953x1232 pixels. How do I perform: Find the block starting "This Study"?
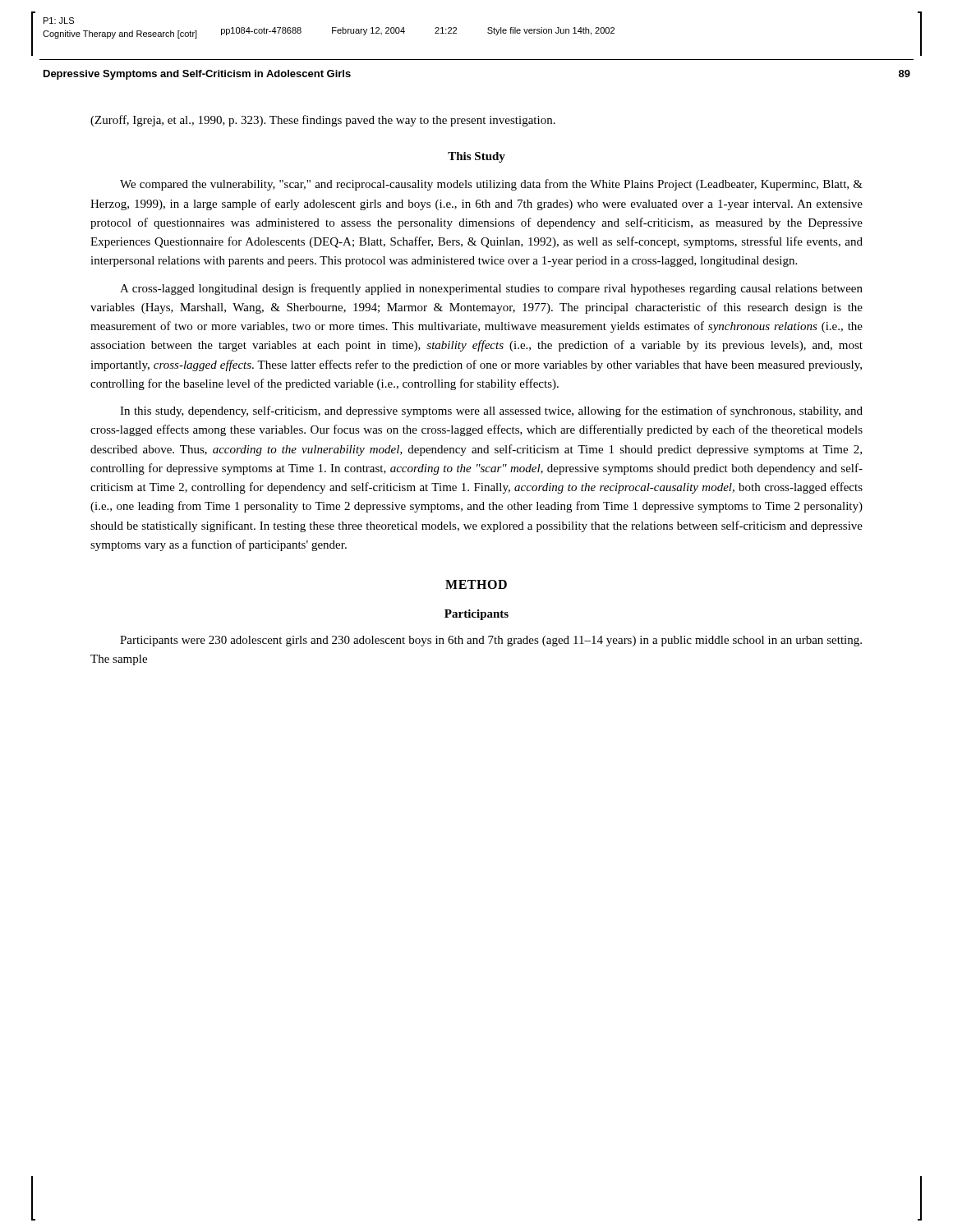(x=476, y=156)
